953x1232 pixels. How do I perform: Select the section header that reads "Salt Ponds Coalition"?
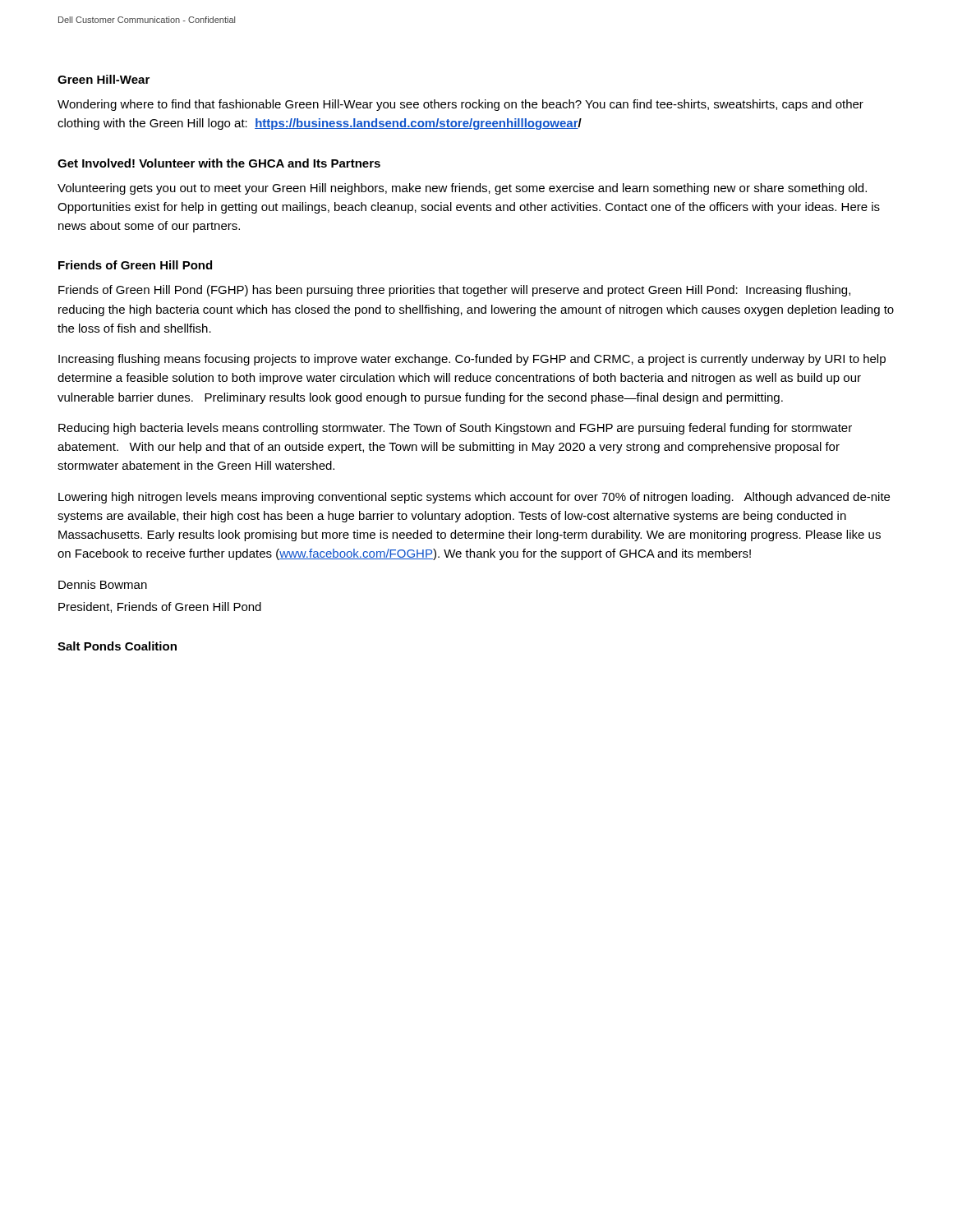[x=117, y=646]
